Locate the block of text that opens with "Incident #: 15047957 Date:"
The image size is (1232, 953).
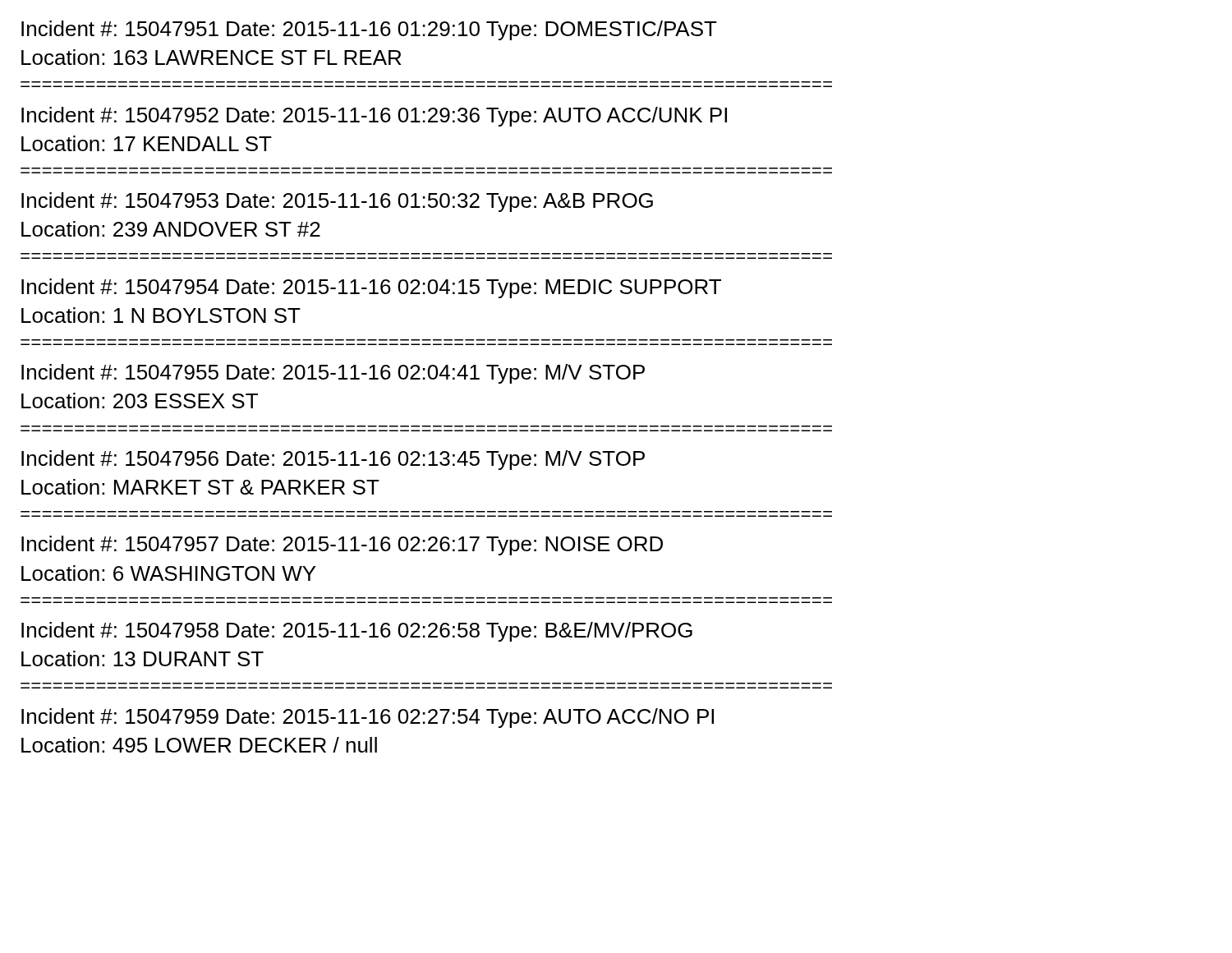click(x=616, y=559)
